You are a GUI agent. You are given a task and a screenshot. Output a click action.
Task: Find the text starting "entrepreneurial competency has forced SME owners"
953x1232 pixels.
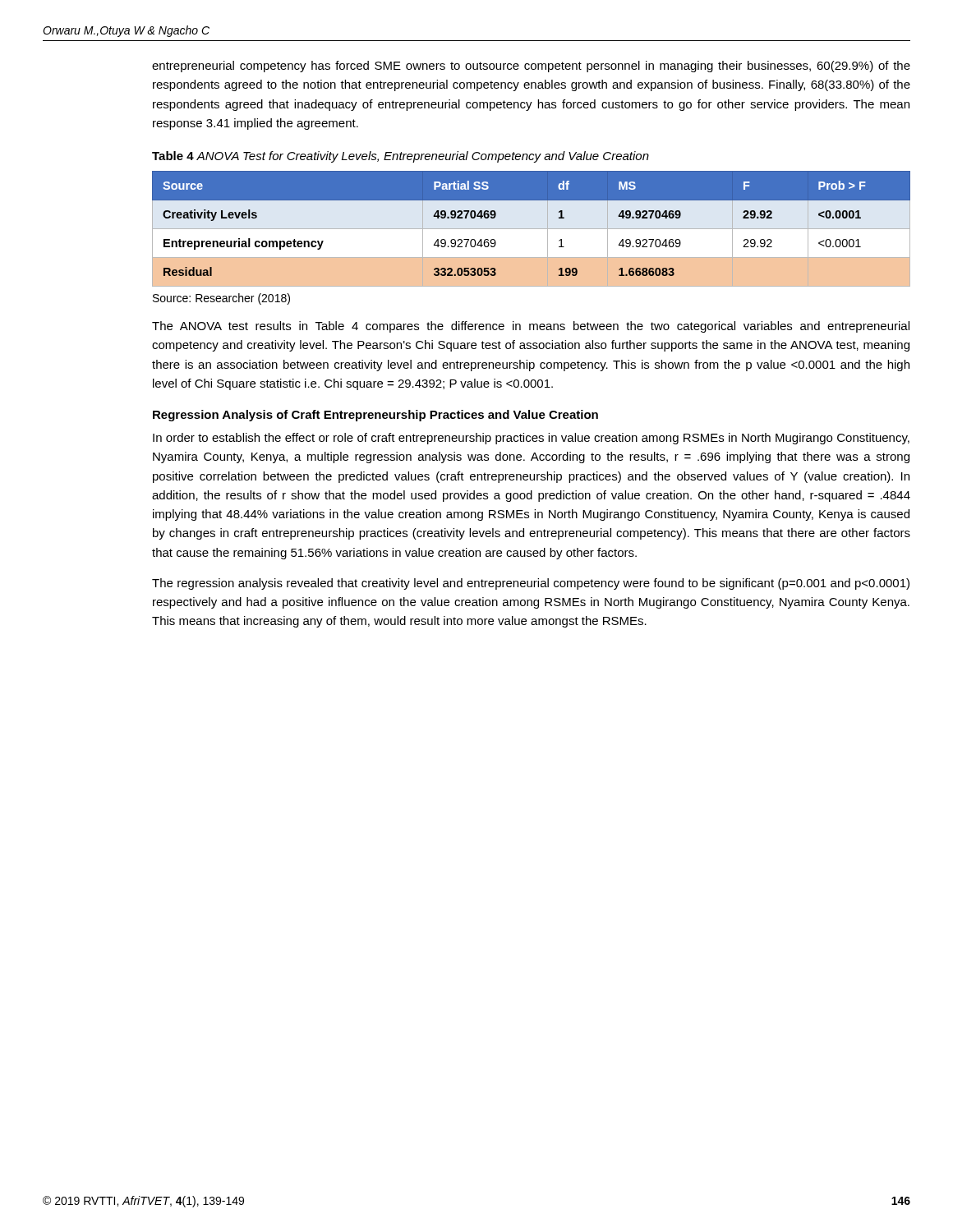[x=531, y=94]
